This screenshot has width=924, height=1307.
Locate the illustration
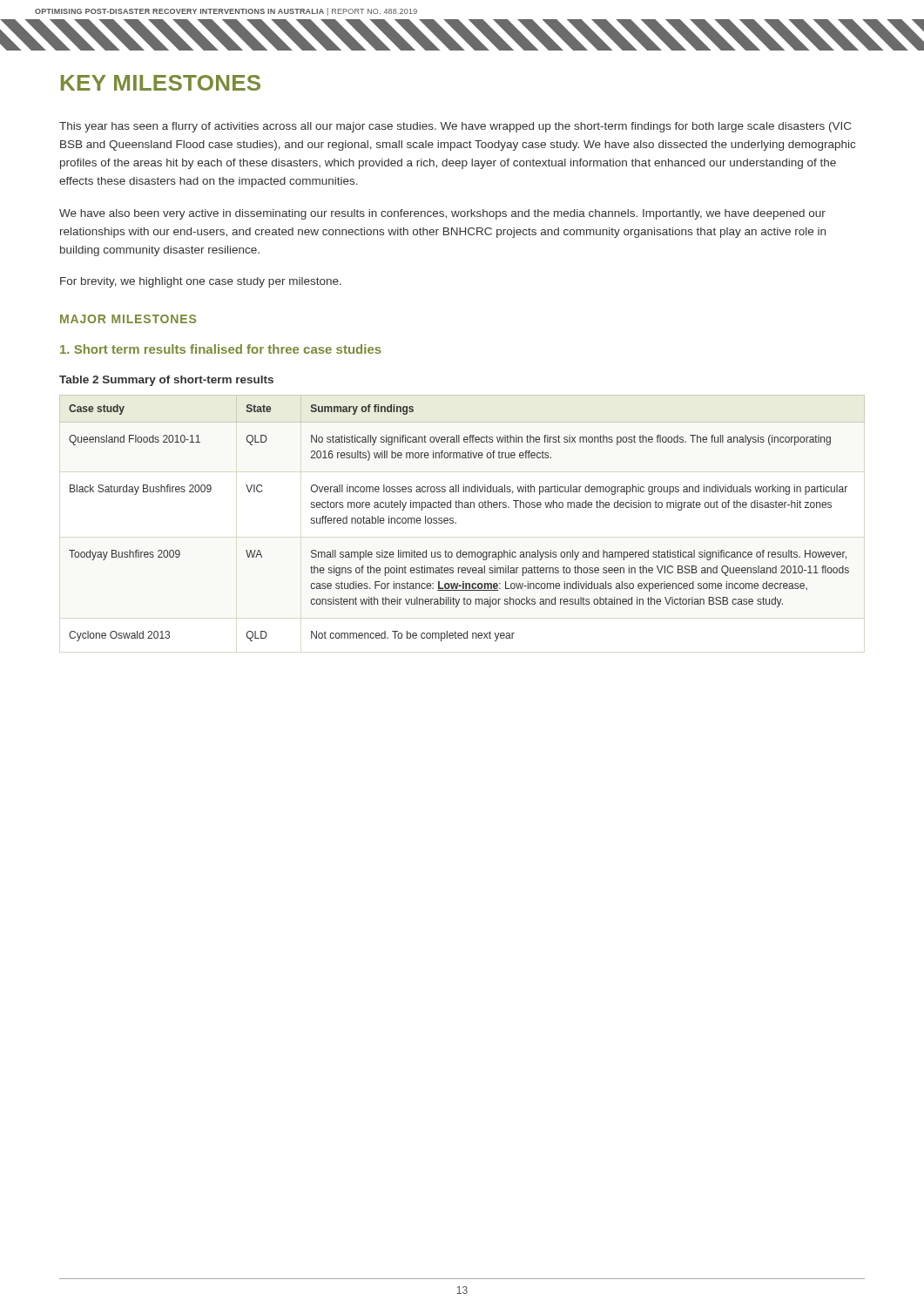(462, 35)
